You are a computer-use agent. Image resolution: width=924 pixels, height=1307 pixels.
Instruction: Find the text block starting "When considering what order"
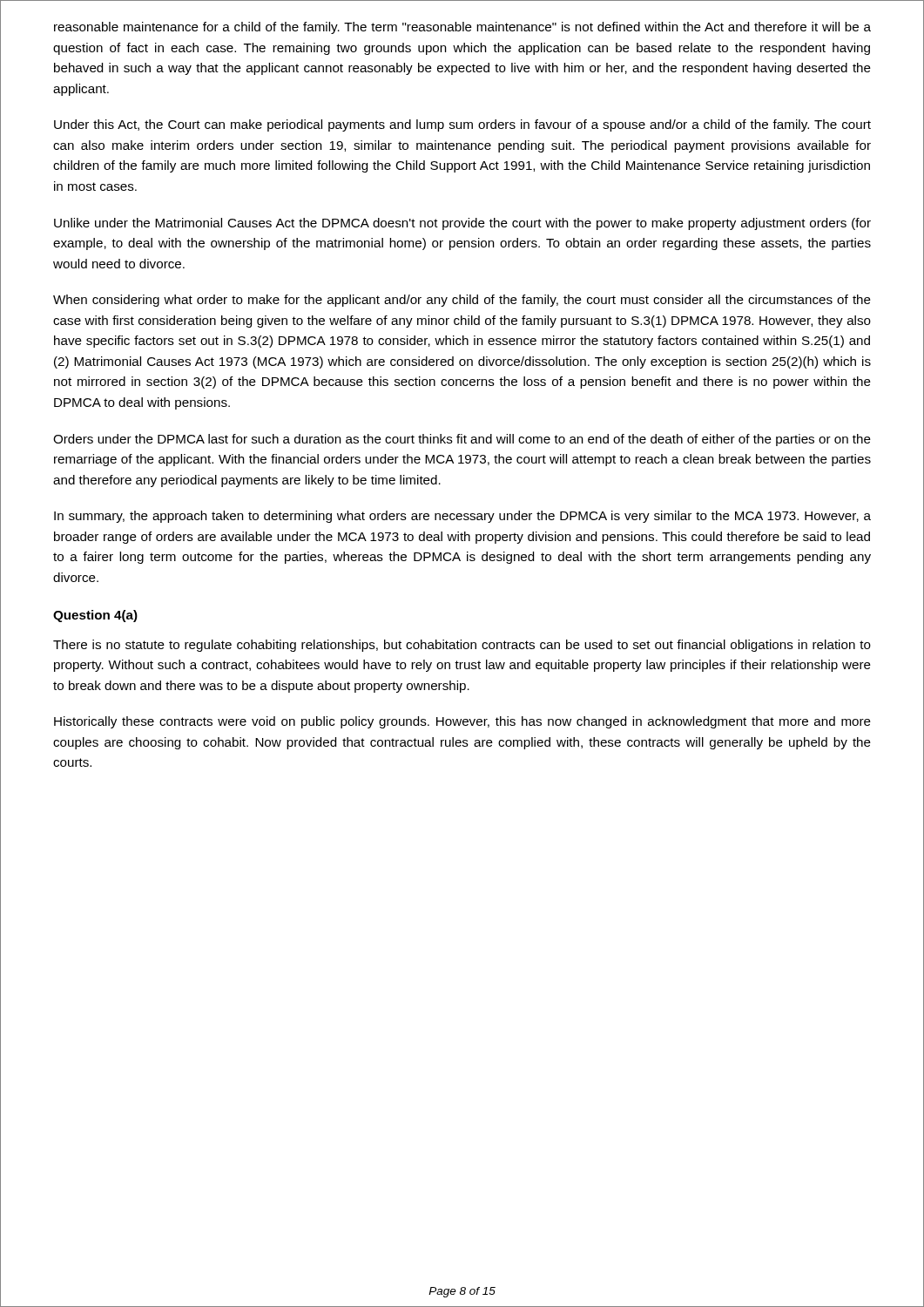point(462,351)
